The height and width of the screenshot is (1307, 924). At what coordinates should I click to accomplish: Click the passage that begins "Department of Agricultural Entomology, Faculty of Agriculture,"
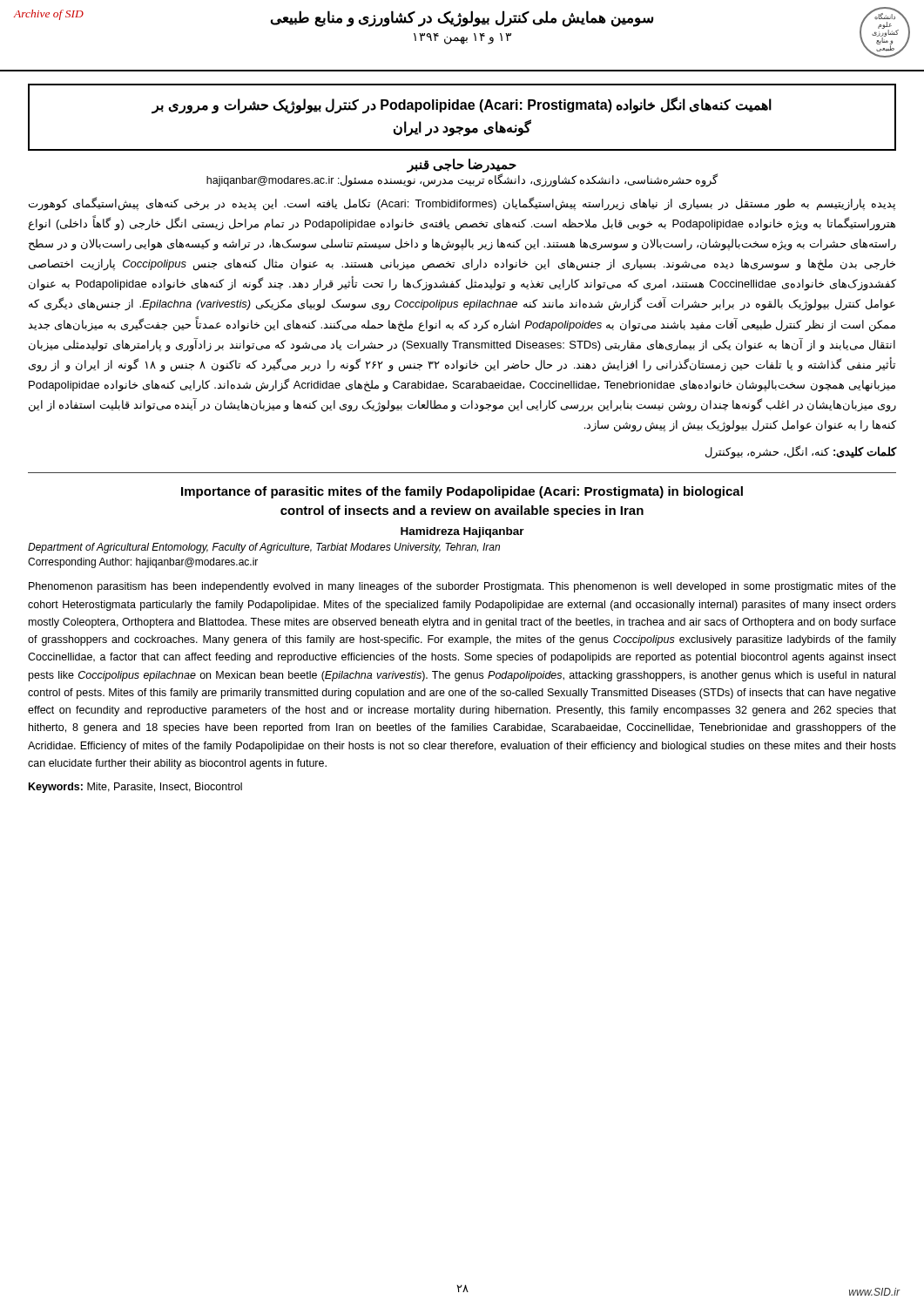[x=264, y=554]
